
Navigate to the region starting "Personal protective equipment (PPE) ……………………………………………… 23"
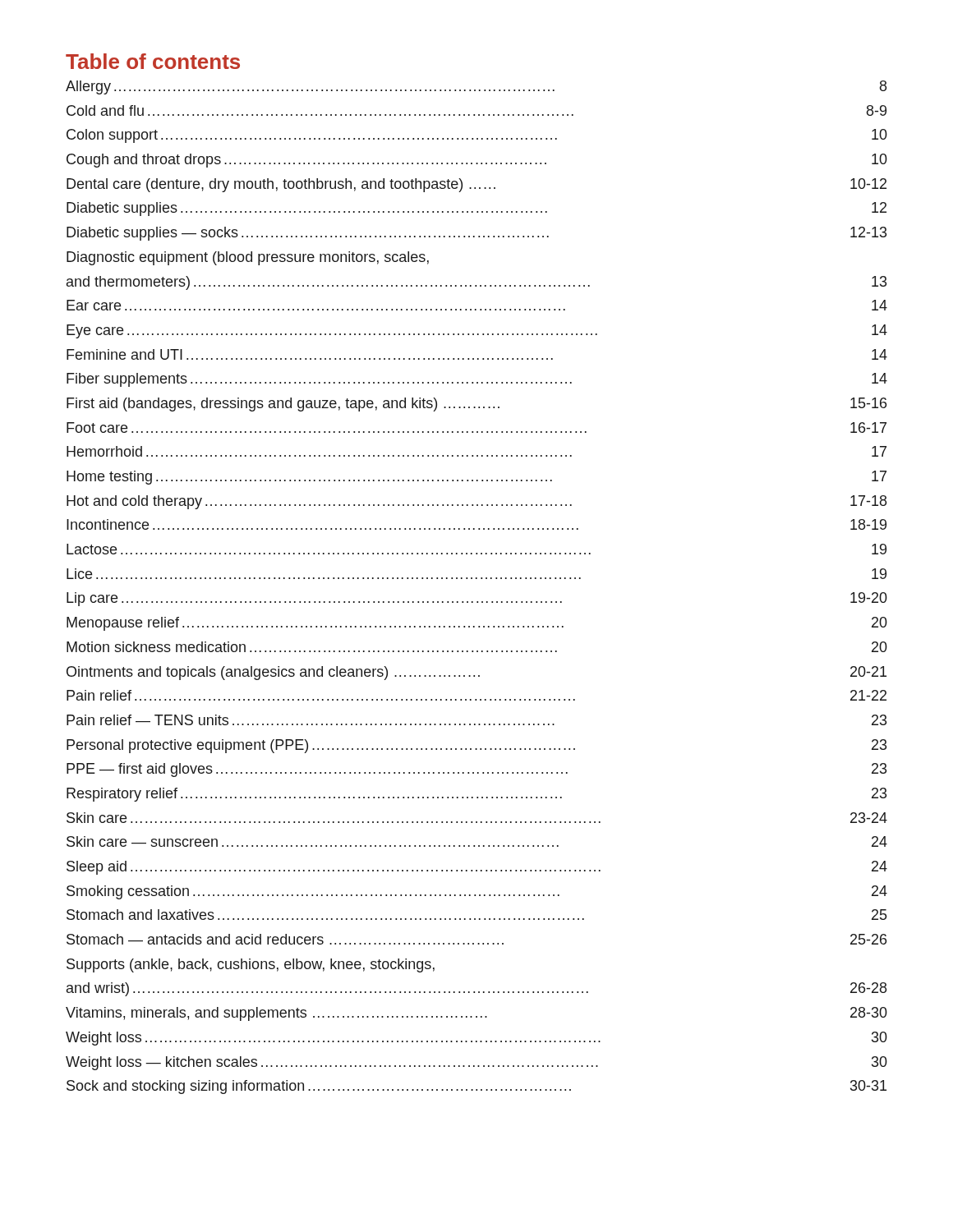tap(476, 745)
